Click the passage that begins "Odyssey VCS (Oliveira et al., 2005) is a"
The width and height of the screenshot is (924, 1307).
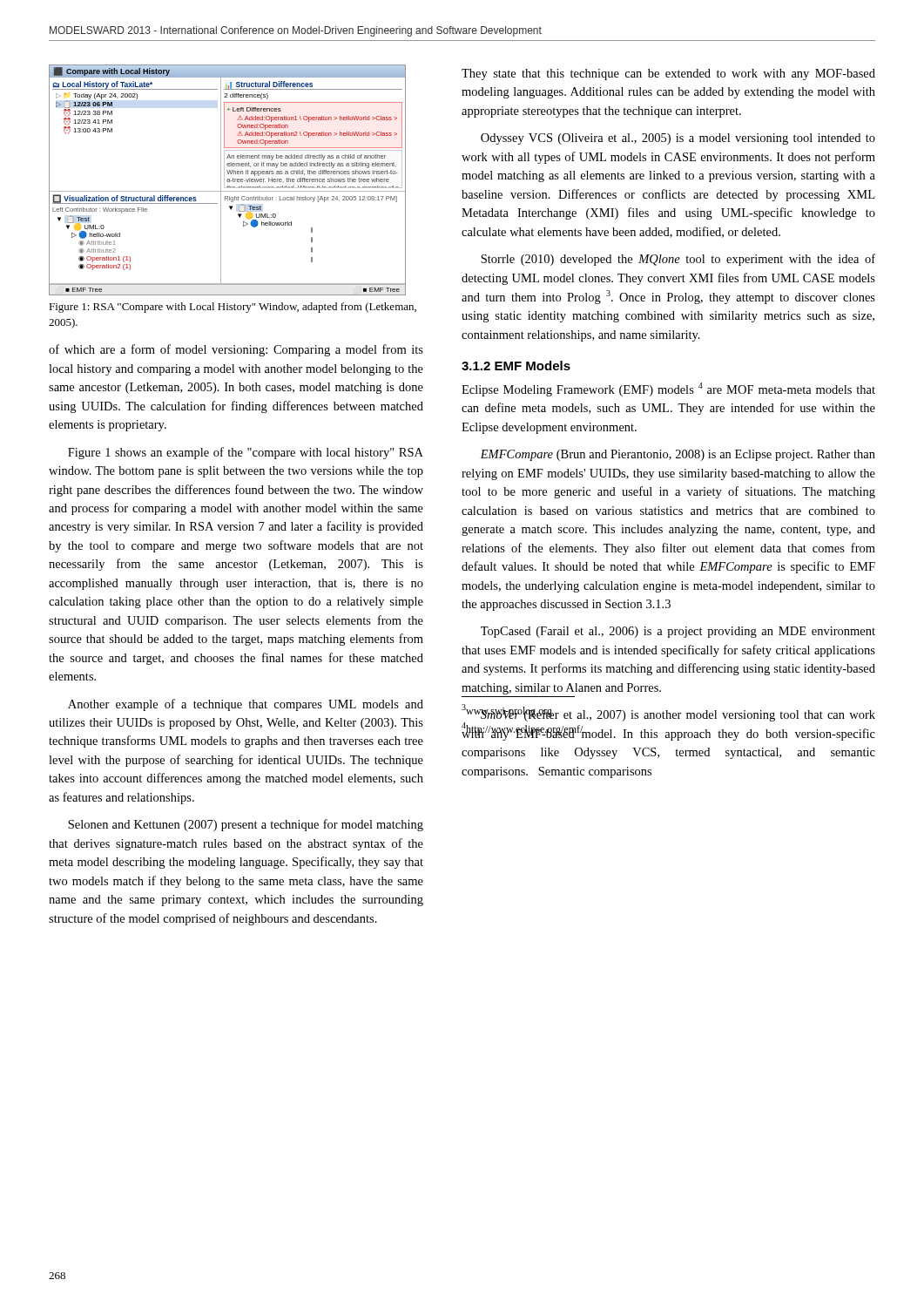coord(668,185)
